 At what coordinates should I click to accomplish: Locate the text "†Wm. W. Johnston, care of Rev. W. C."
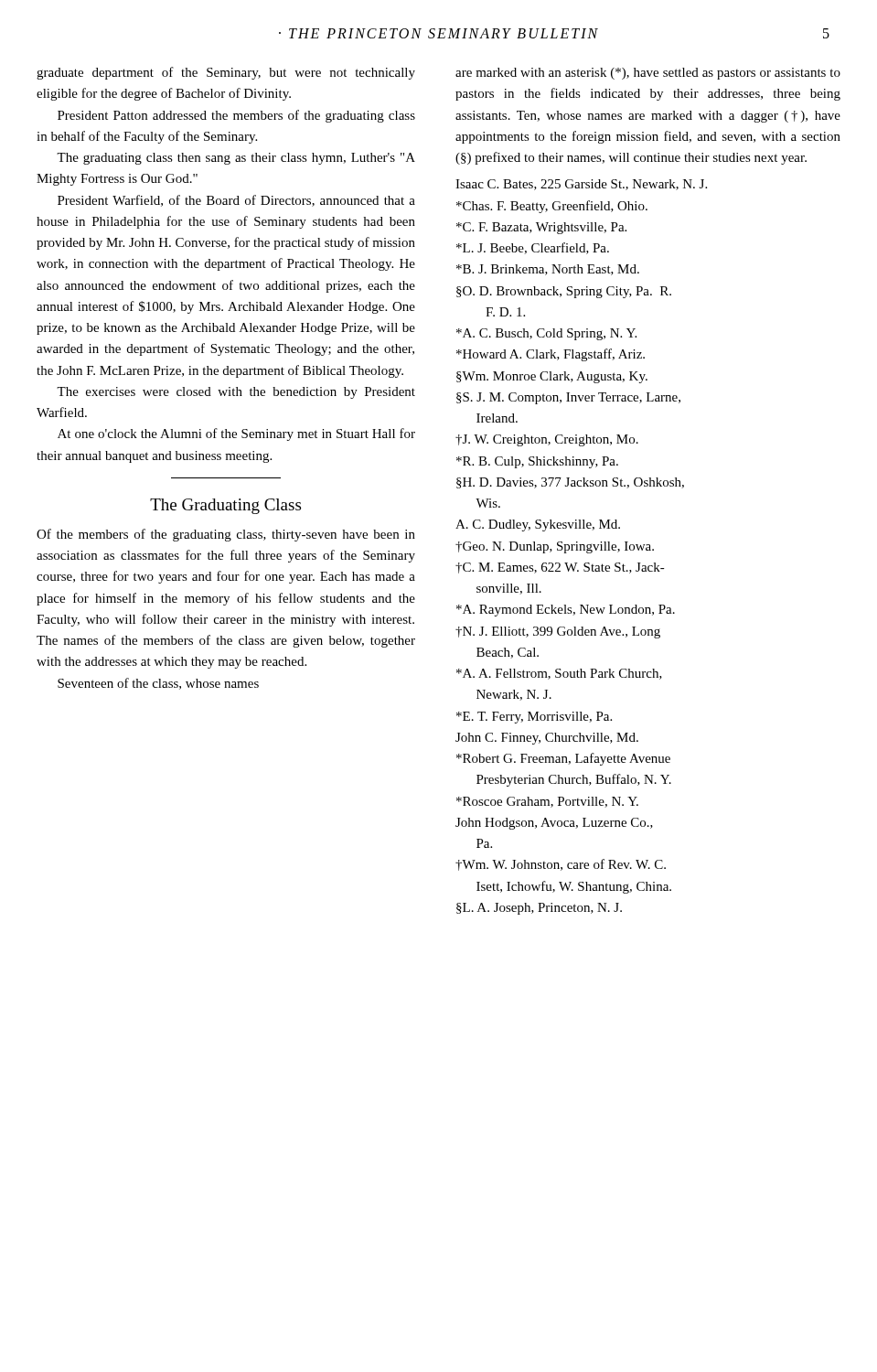click(x=561, y=865)
